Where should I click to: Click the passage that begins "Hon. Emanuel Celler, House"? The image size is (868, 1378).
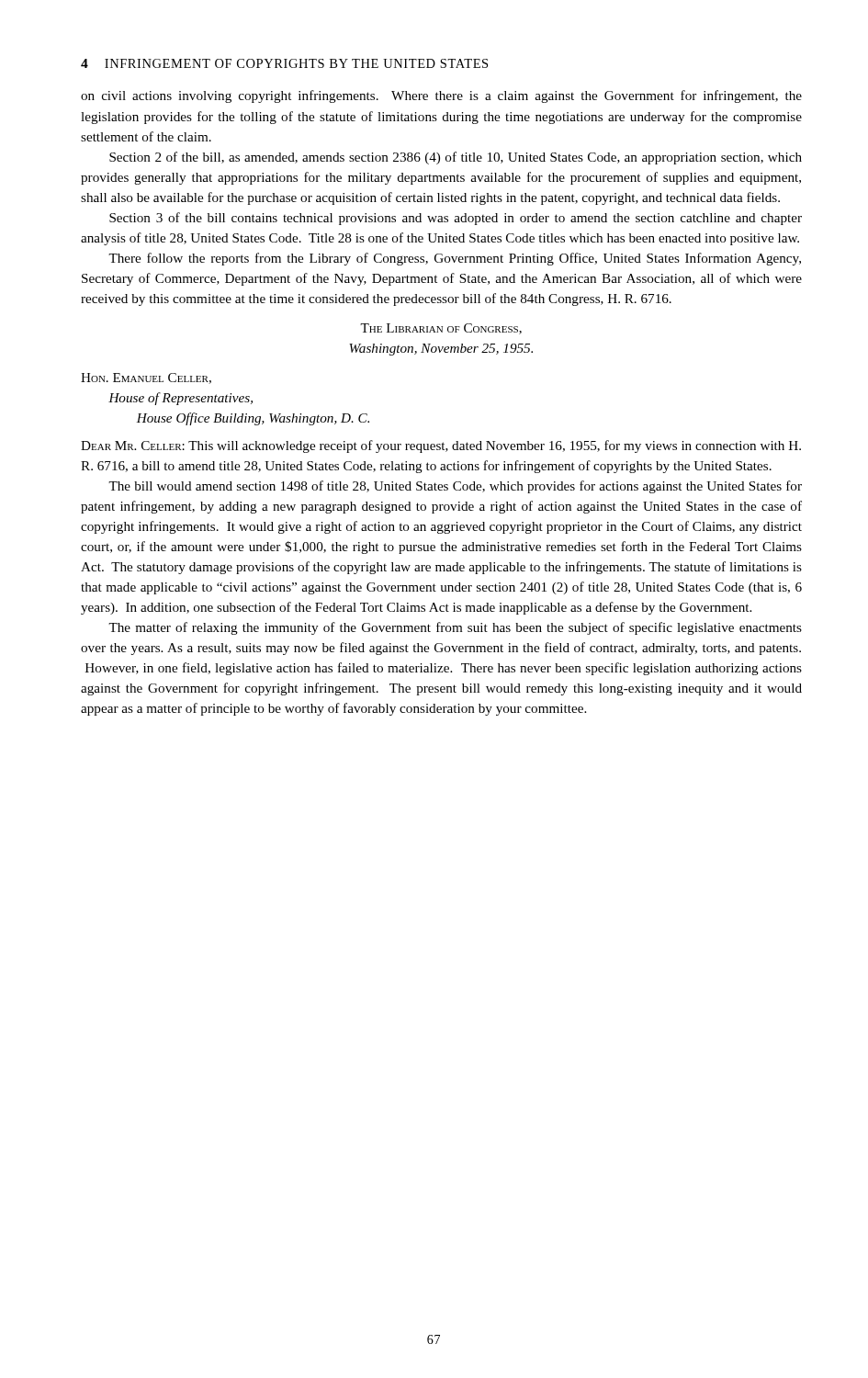146,378
